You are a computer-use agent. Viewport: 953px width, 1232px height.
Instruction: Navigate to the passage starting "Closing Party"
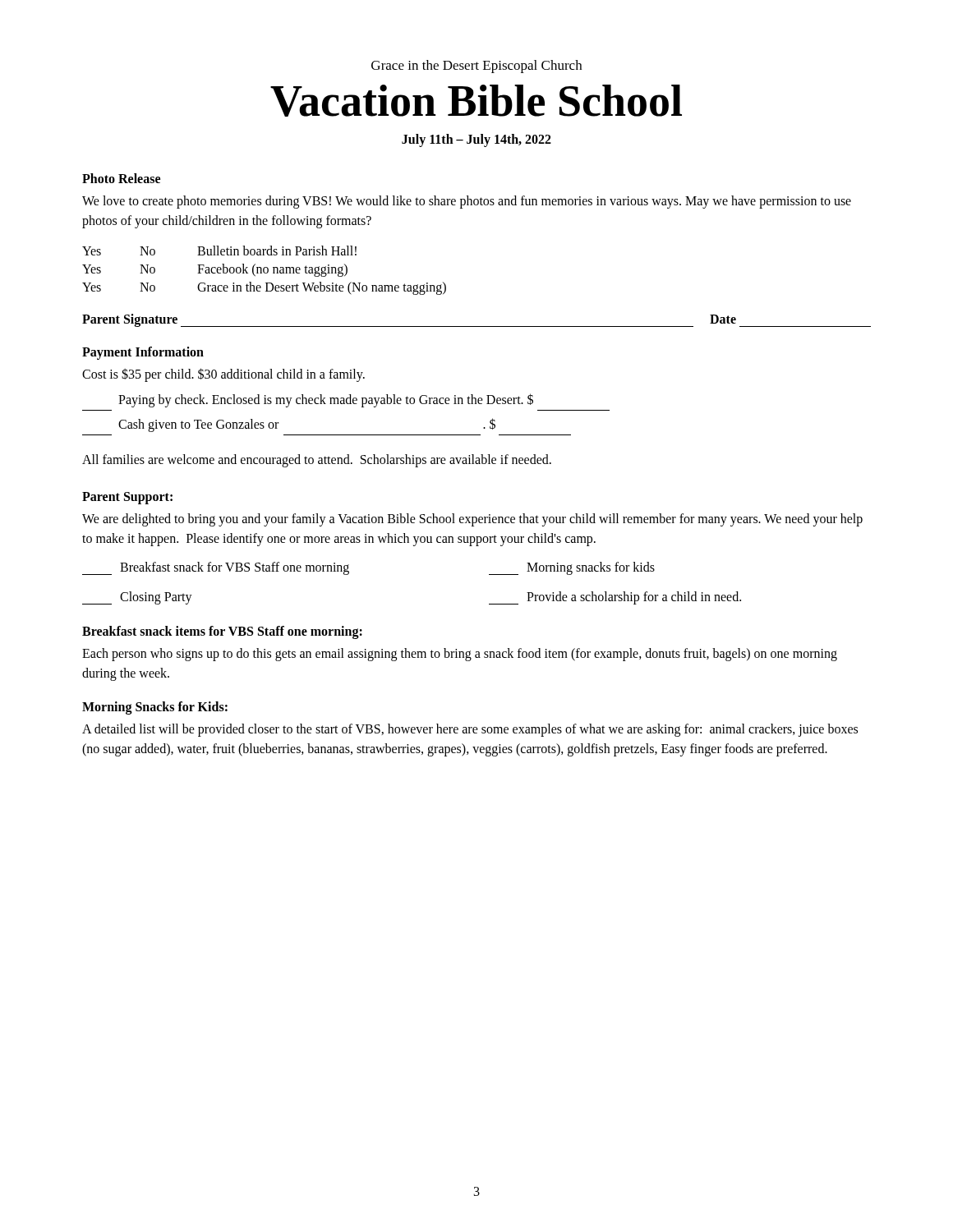pos(137,597)
